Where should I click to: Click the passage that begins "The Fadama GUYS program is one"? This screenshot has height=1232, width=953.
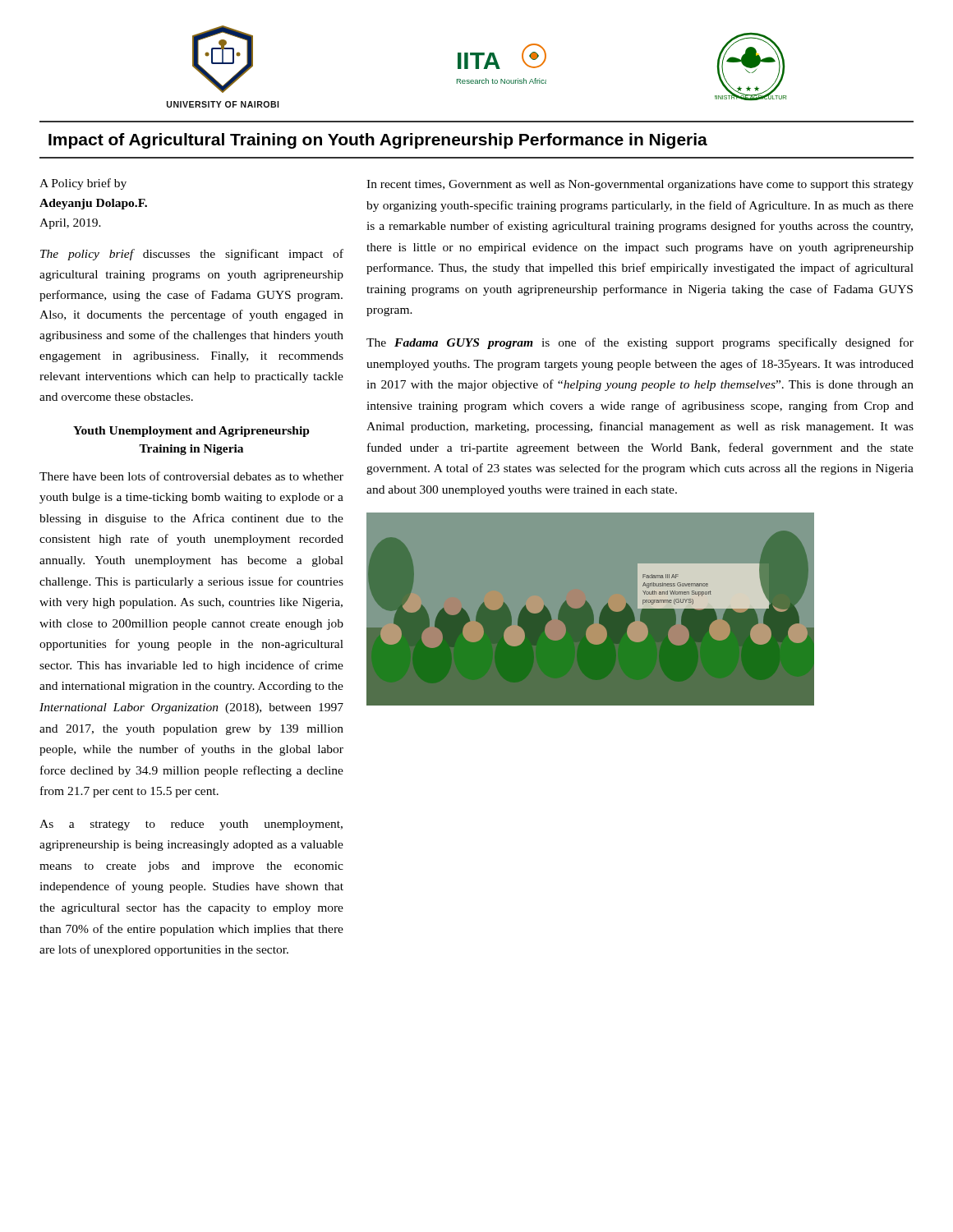[640, 416]
